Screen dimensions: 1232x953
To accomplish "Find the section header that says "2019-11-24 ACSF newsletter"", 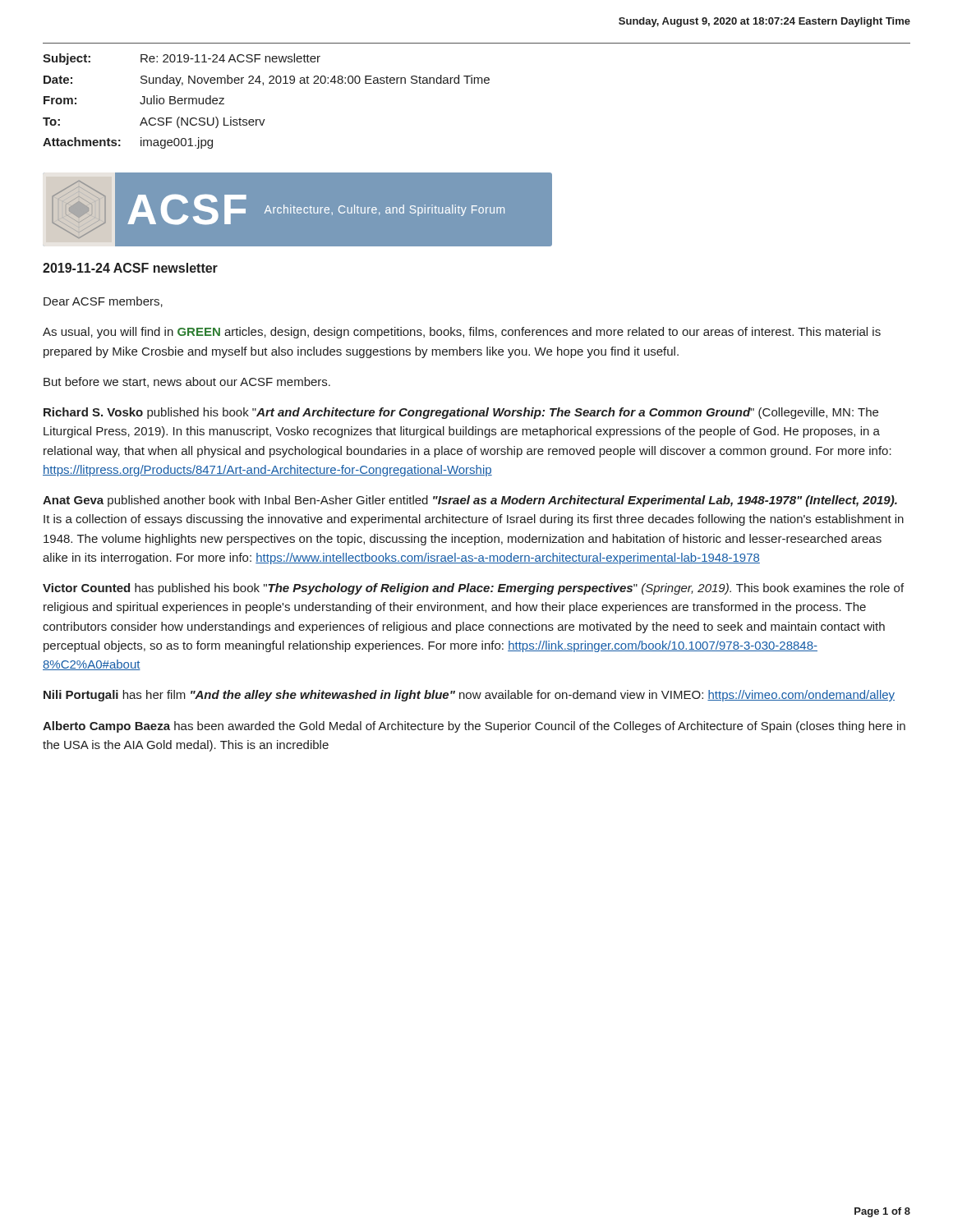I will pyautogui.click(x=130, y=268).
